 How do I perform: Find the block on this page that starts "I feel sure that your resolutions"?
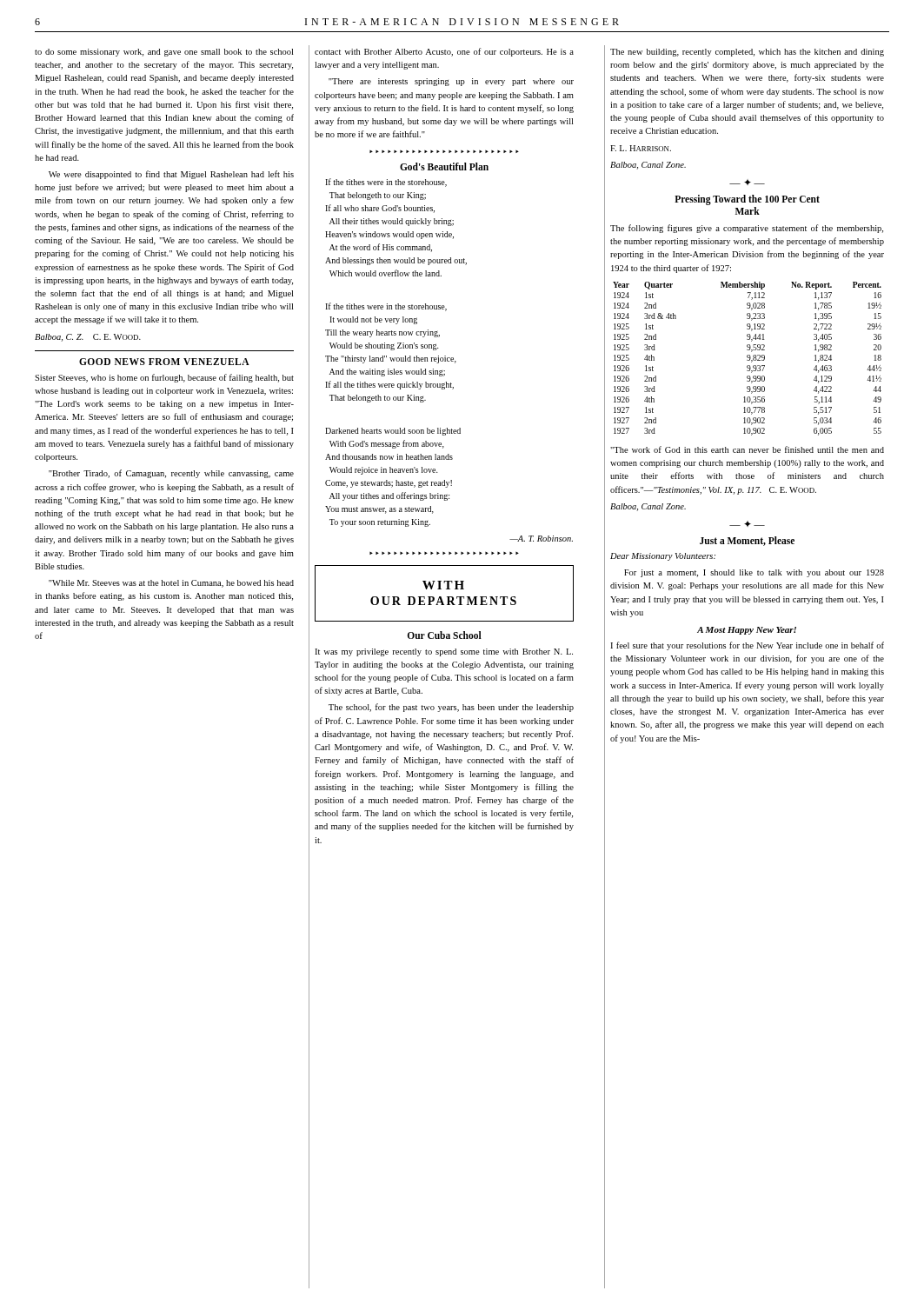[747, 692]
